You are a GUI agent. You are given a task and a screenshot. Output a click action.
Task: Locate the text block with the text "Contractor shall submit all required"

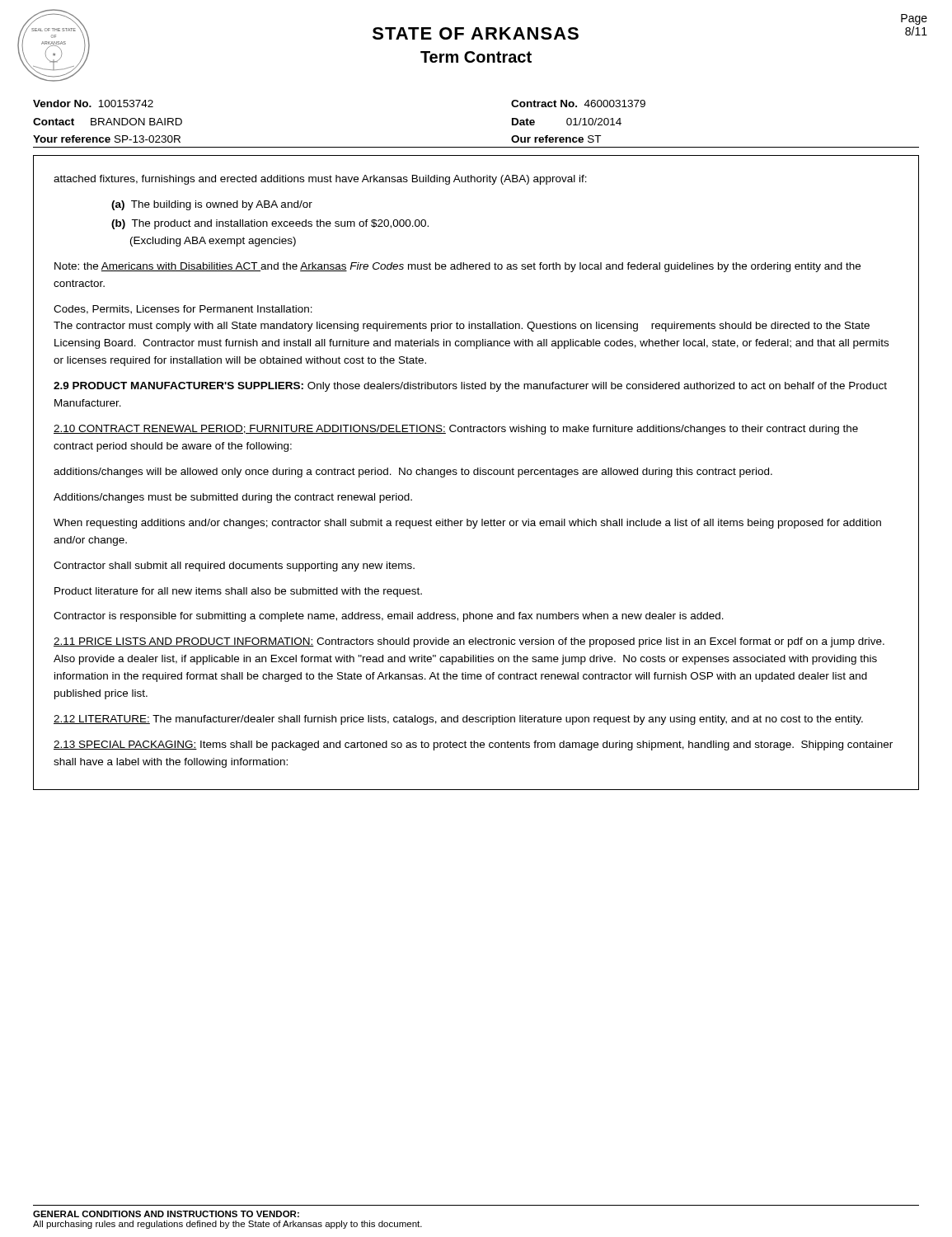tap(234, 565)
